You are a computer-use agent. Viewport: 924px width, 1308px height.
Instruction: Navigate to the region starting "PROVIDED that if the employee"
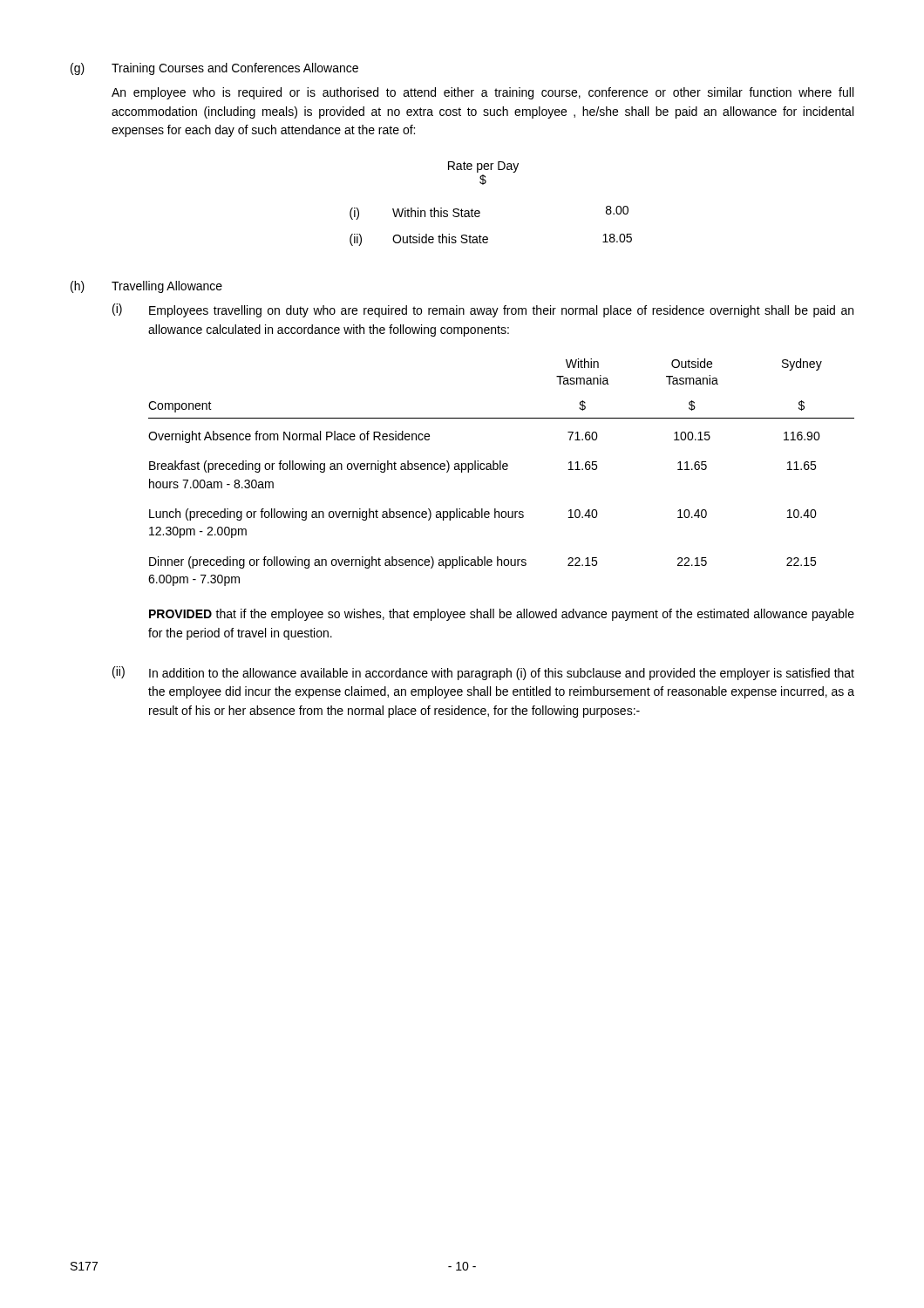tap(501, 623)
